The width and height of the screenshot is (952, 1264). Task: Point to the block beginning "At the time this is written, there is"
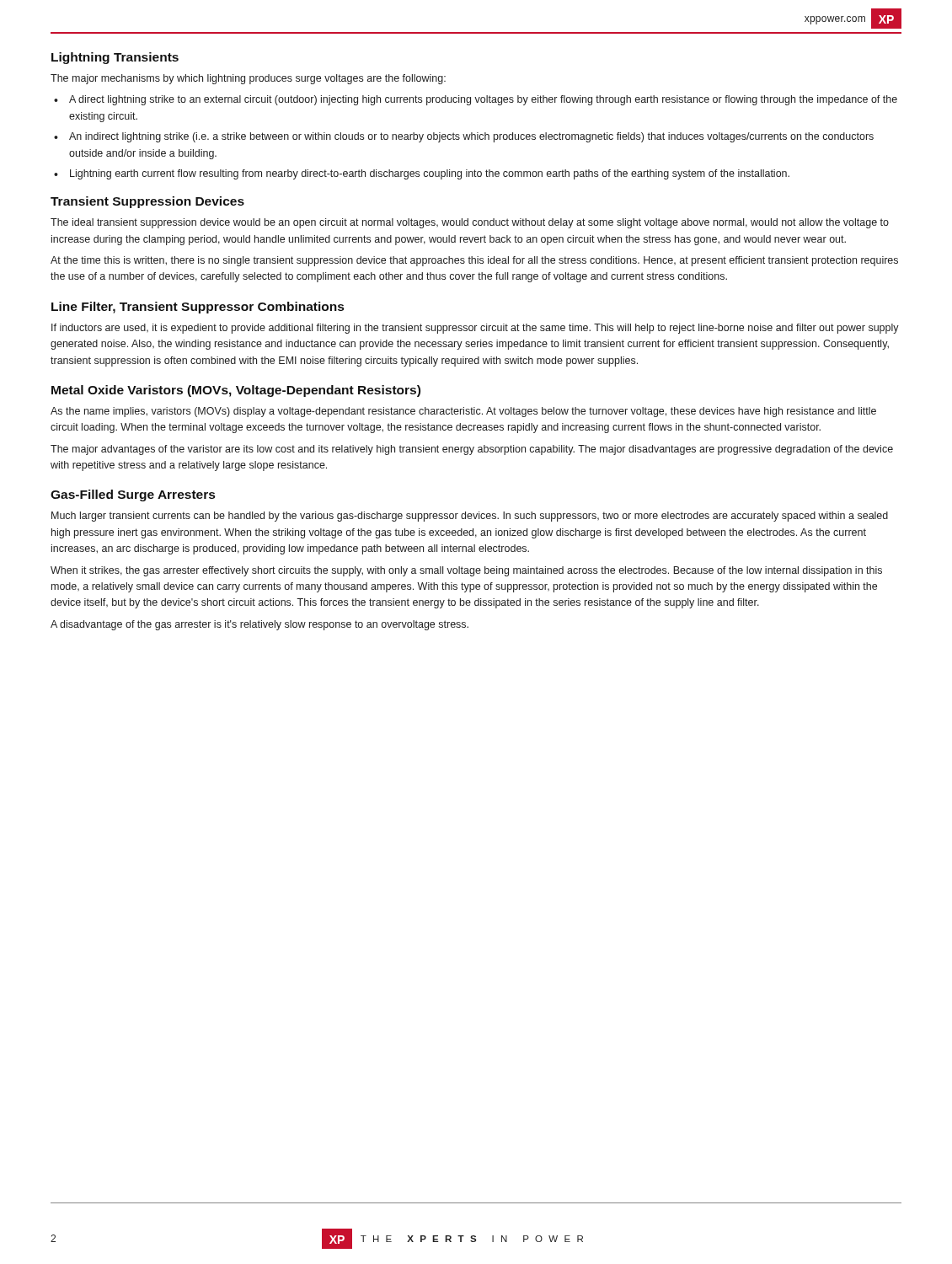(475, 269)
